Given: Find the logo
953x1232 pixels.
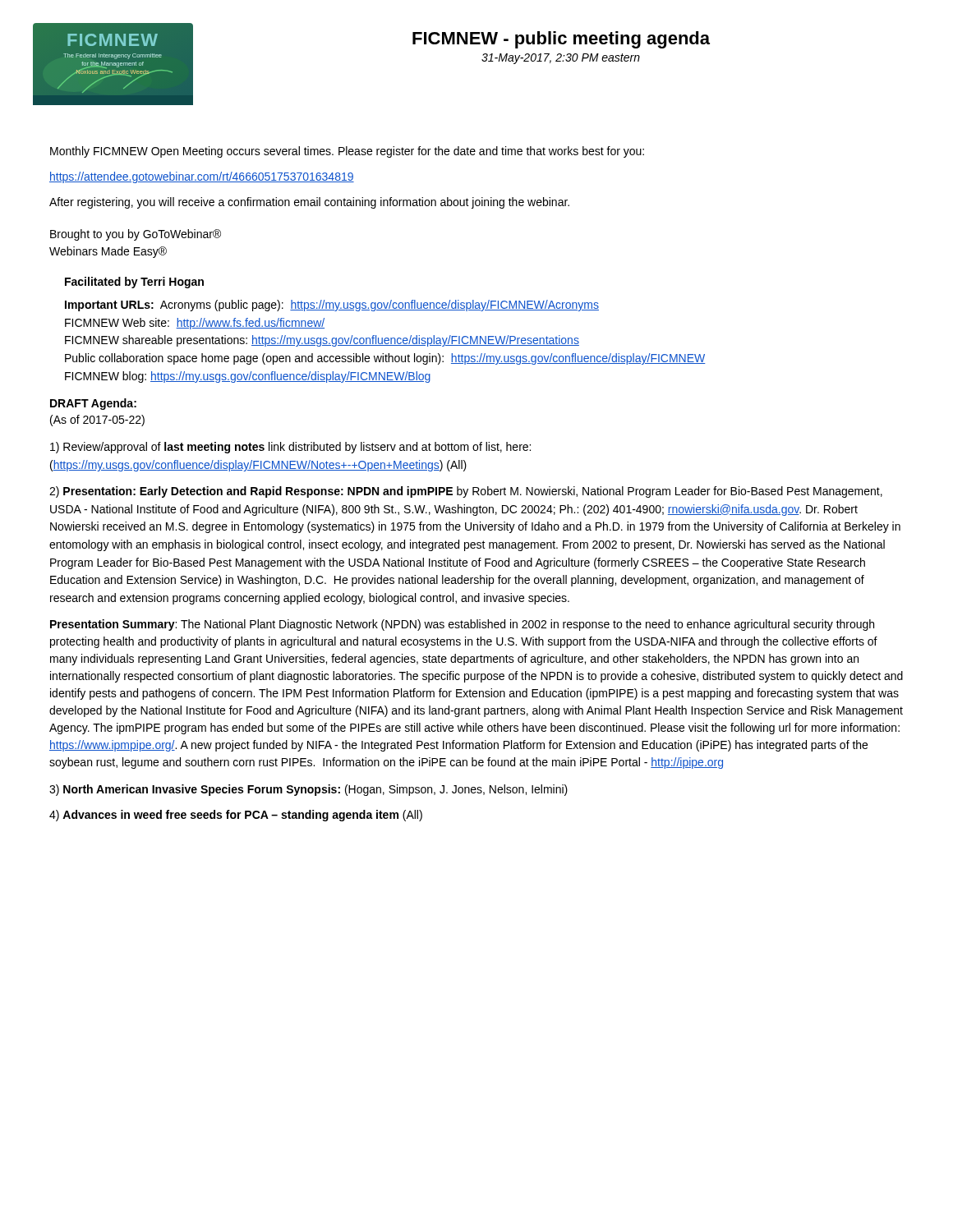Looking at the screenshot, I should click(113, 64).
